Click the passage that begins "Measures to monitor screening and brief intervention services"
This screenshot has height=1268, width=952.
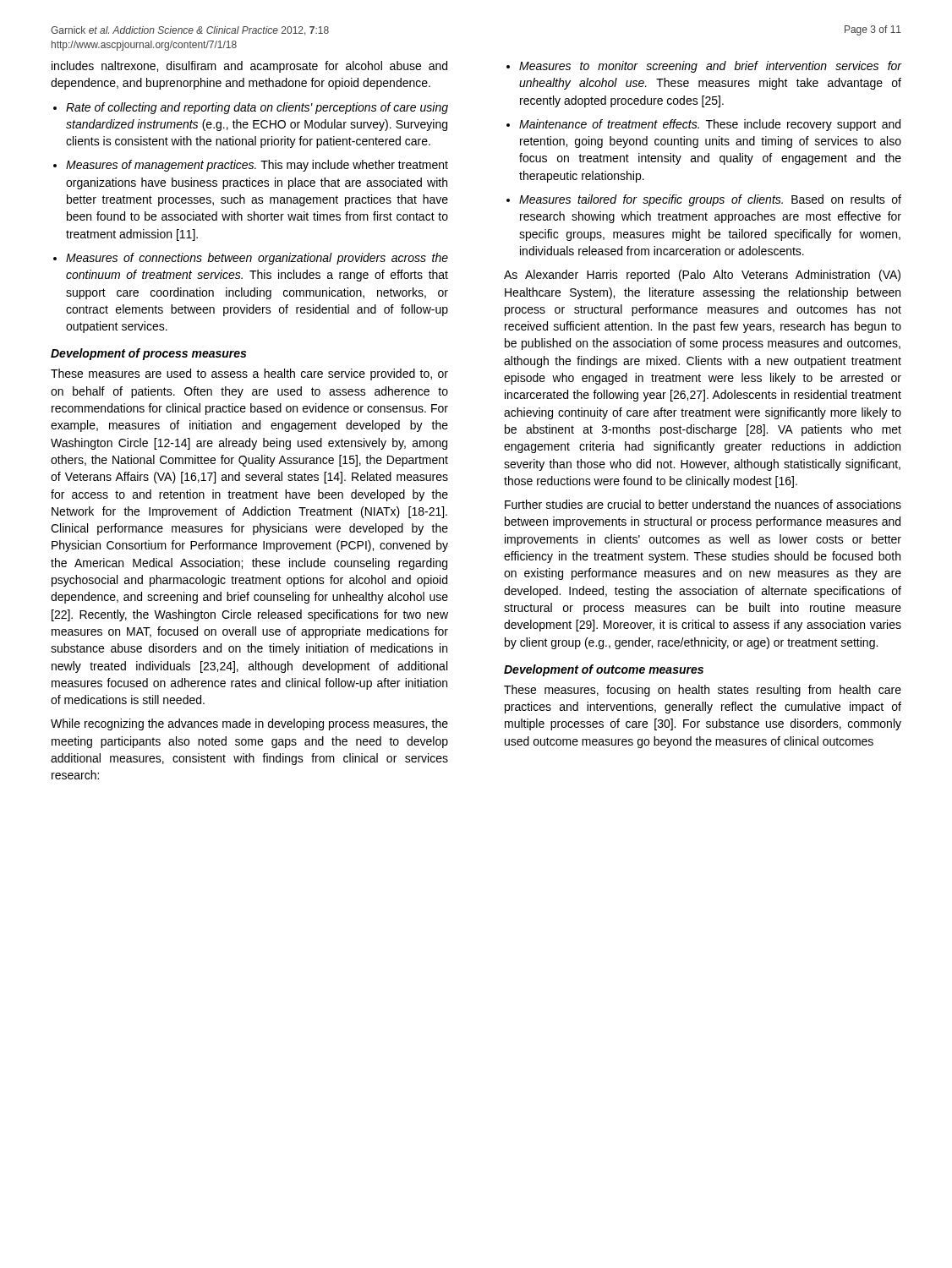point(710,83)
